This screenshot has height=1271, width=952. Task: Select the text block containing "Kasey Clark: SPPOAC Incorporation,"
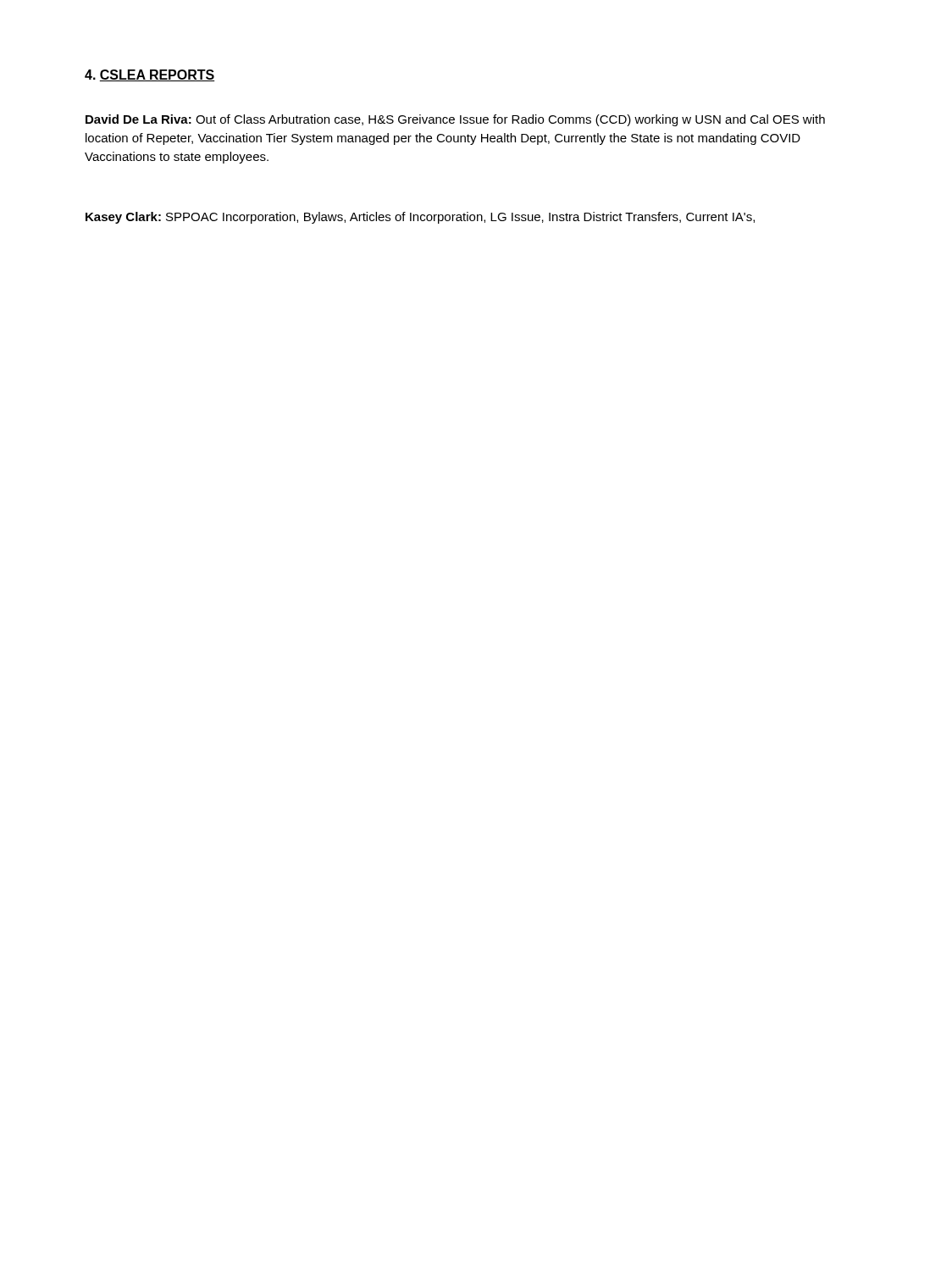pyautogui.click(x=420, y=217)
